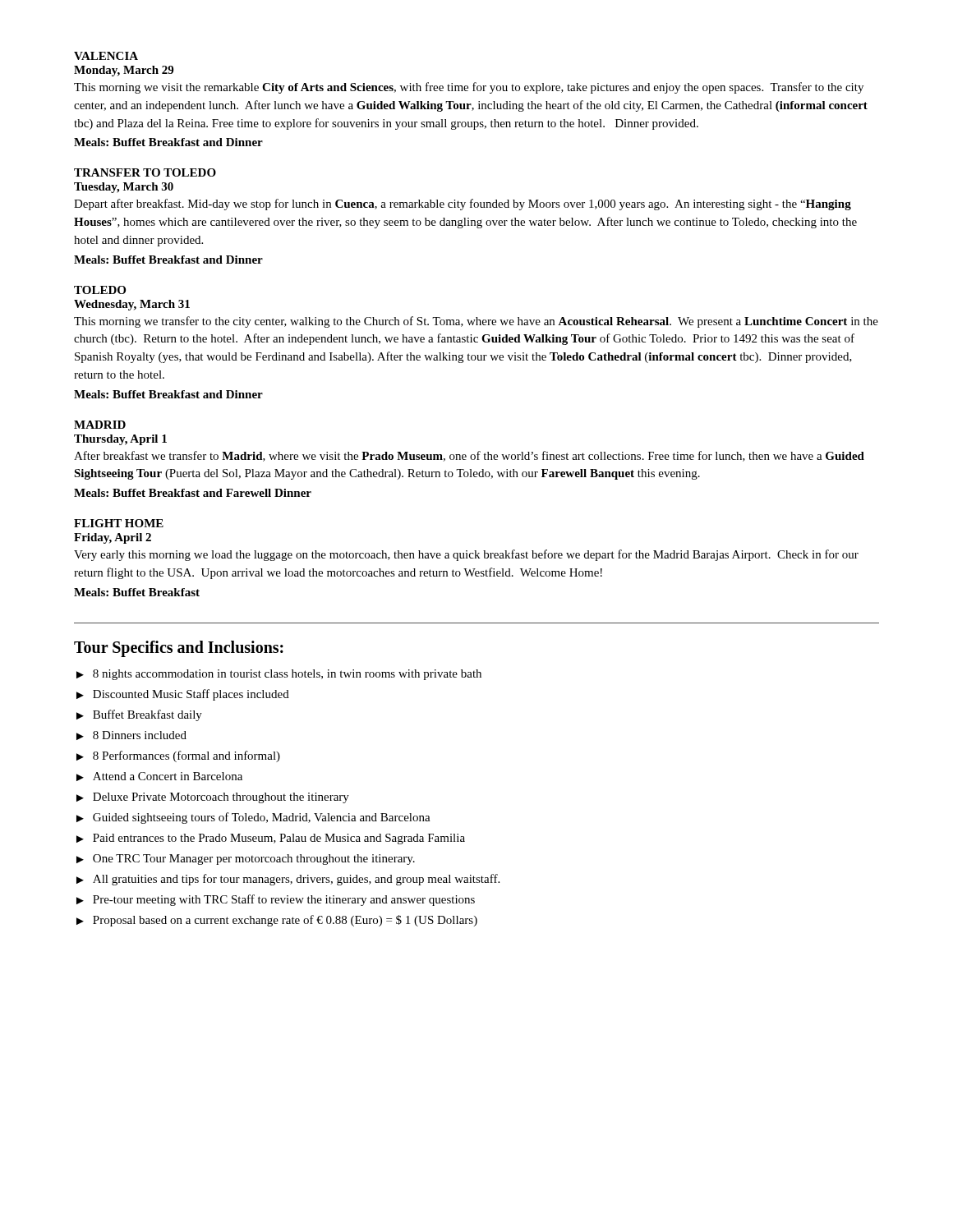Select the block starting "►Attend a Concert"
Screen dimensions: 1232x953
click(x=158, y=777)
